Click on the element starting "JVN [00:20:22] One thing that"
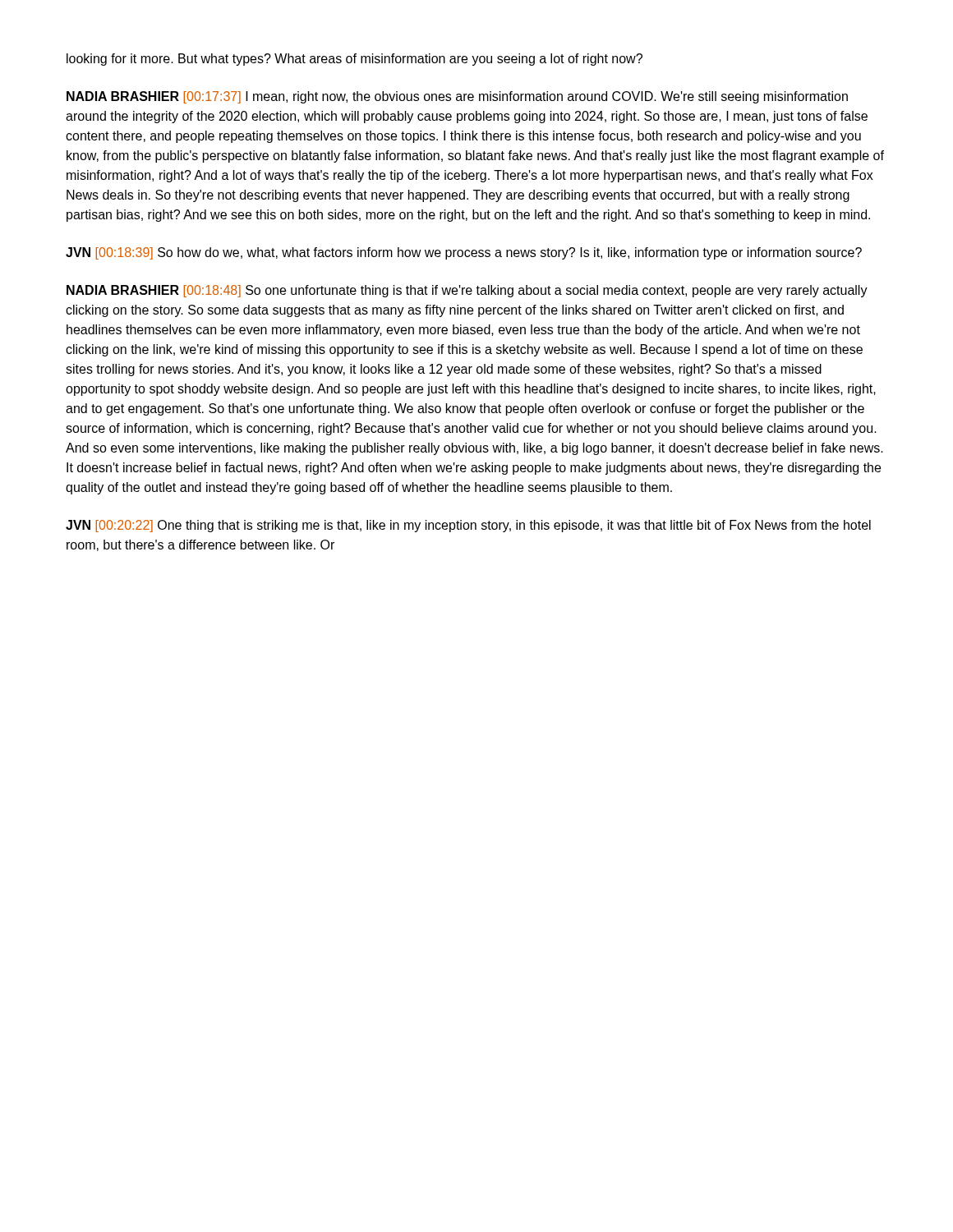The width and height of the screenshot is (953, 1232). click(x=469, y=535)
